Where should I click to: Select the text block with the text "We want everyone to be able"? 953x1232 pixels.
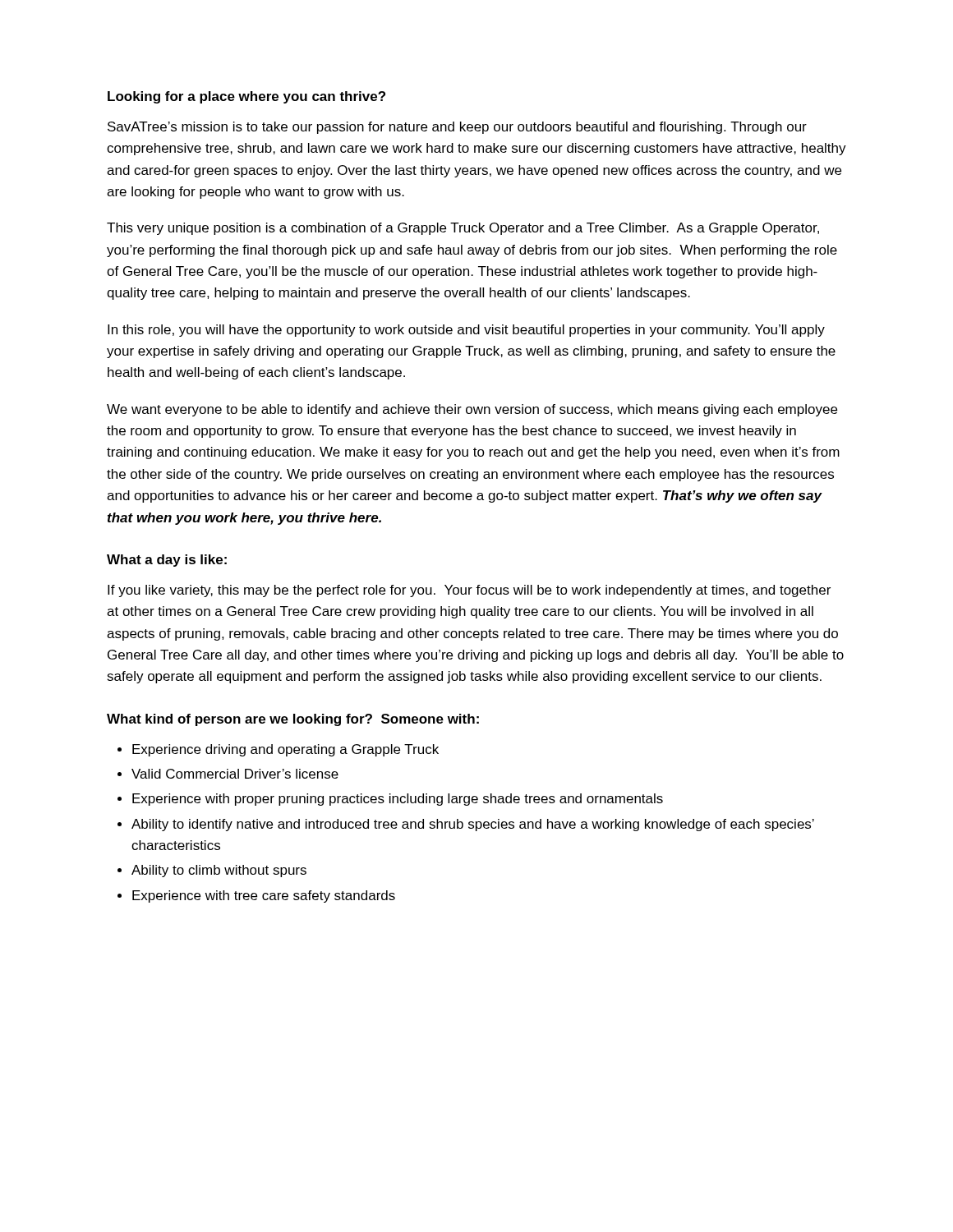pos(473,463)
